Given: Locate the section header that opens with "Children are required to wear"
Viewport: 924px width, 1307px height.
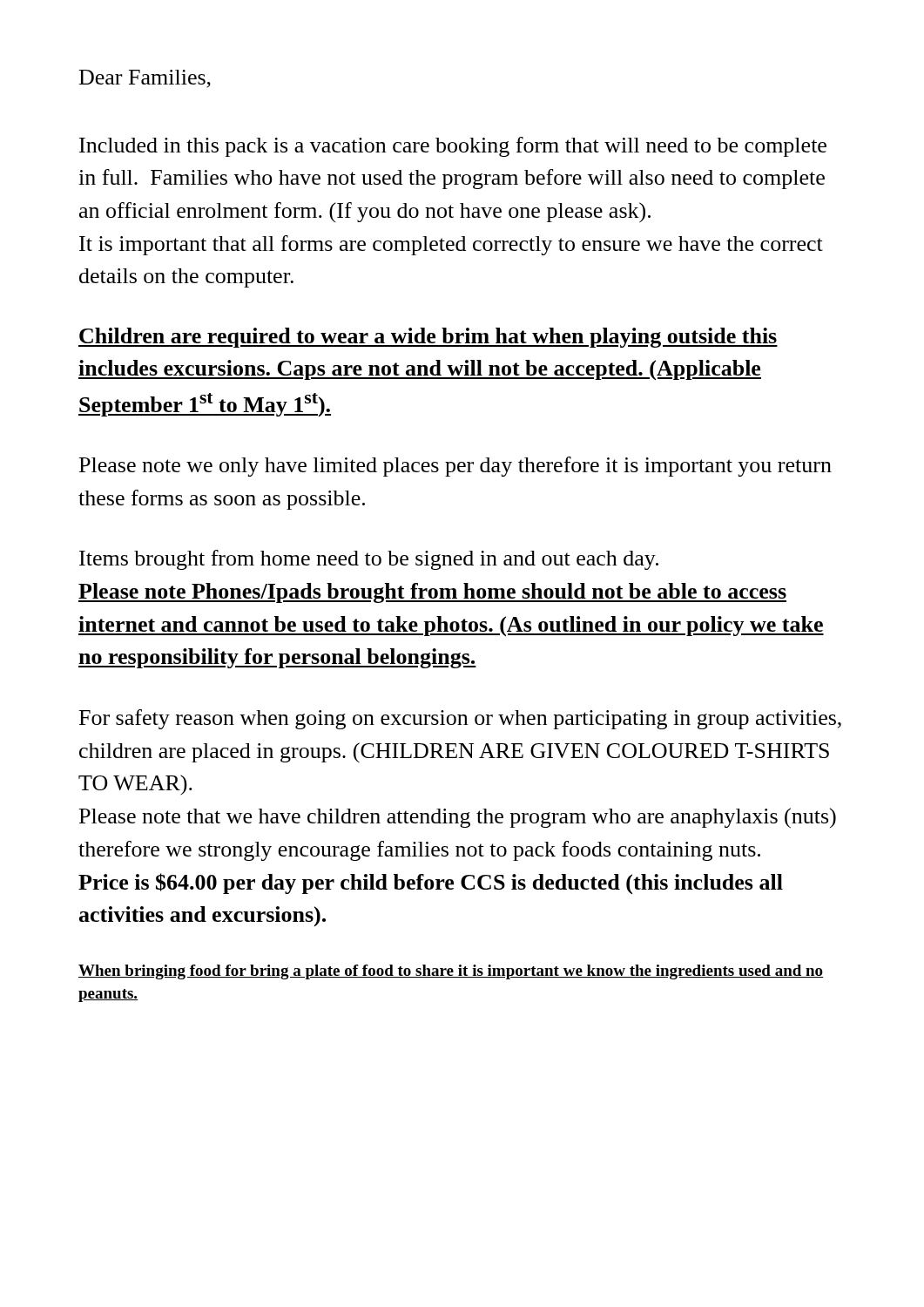Looking at the screenshot, I should pyautogui.click(x=428, y=370).
